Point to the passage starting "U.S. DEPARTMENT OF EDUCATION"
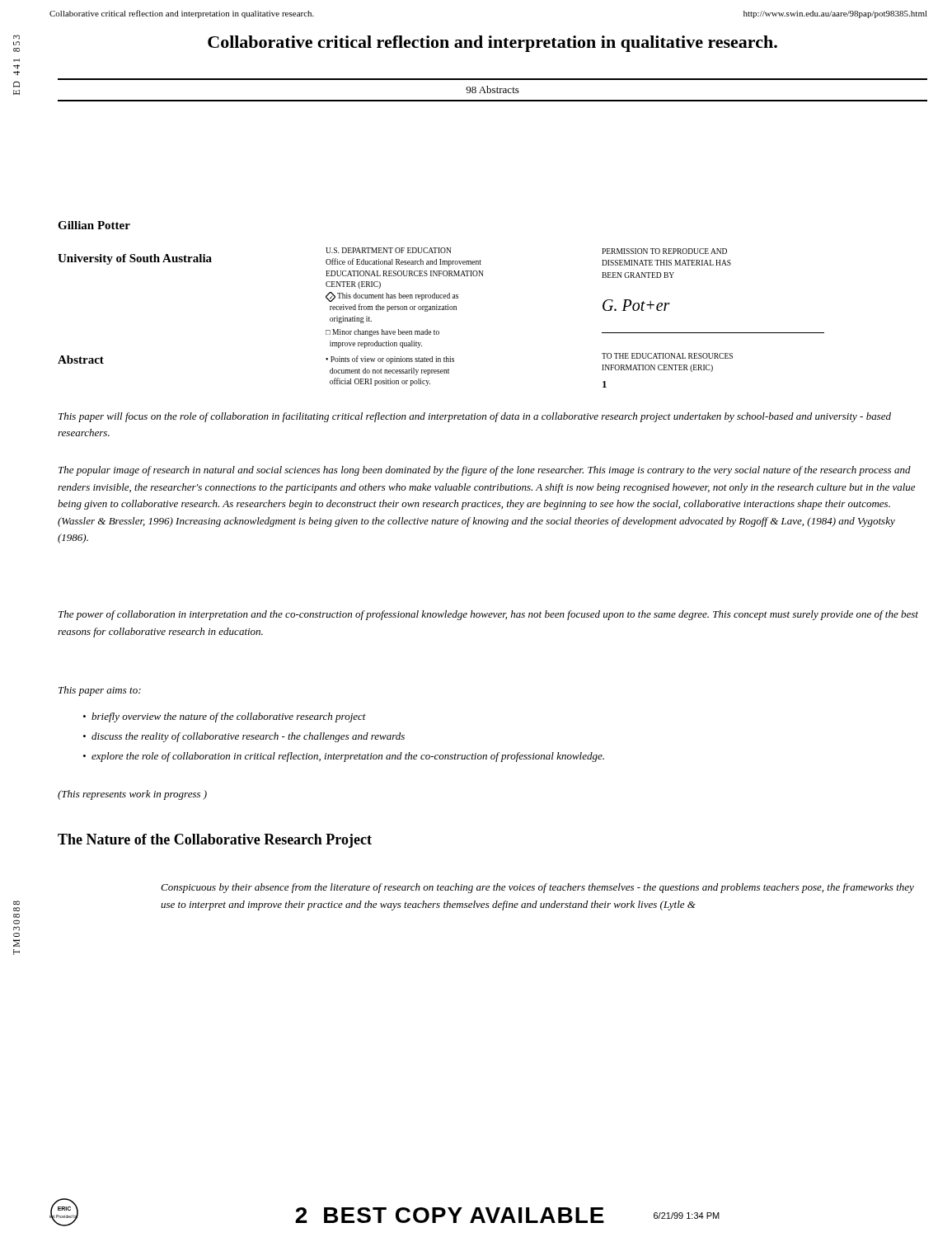The width and height of the screenshot is (952, 1237). [x=405, y=318]
